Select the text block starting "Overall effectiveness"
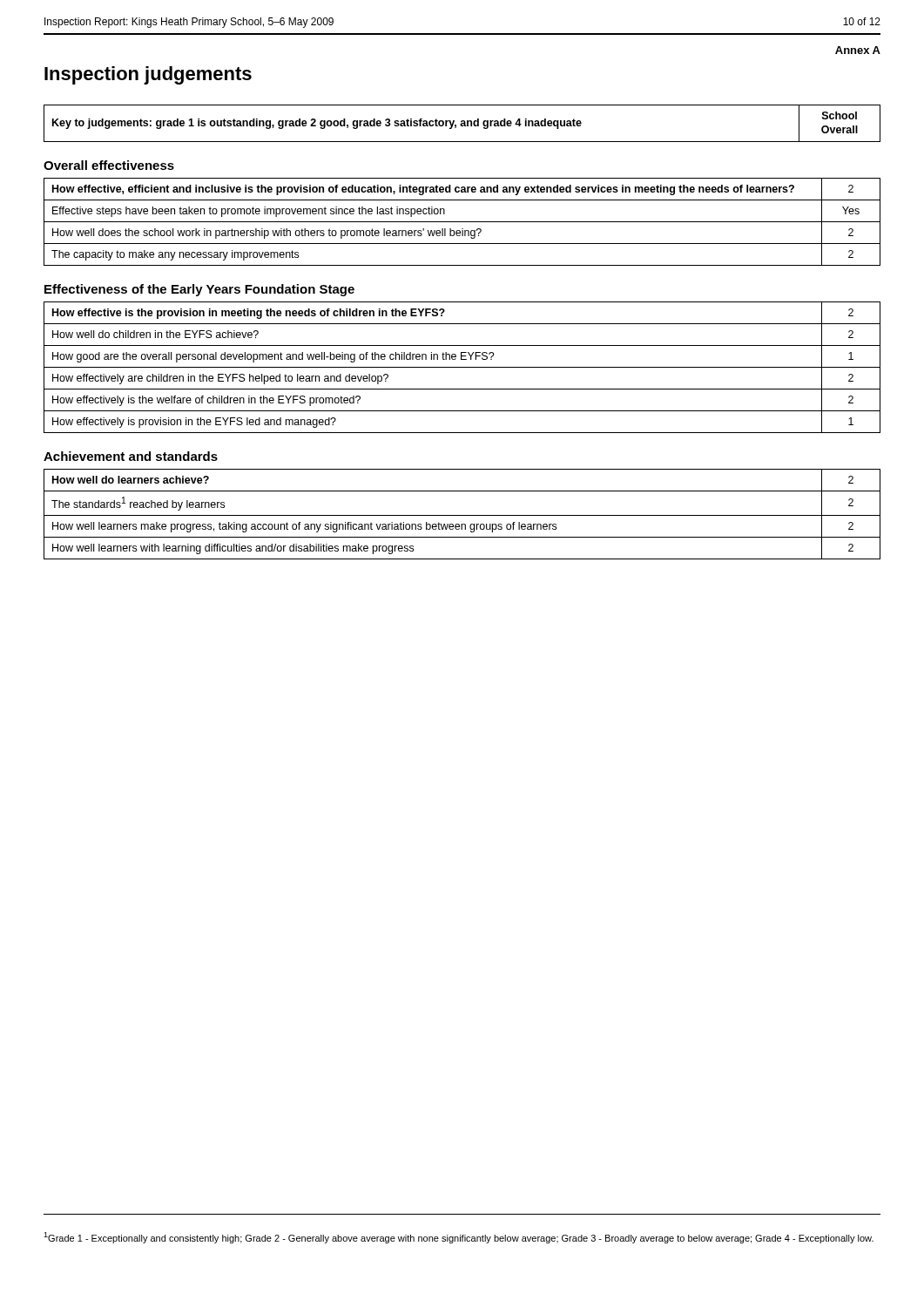The image size is (924, 1307). point(109,165)
